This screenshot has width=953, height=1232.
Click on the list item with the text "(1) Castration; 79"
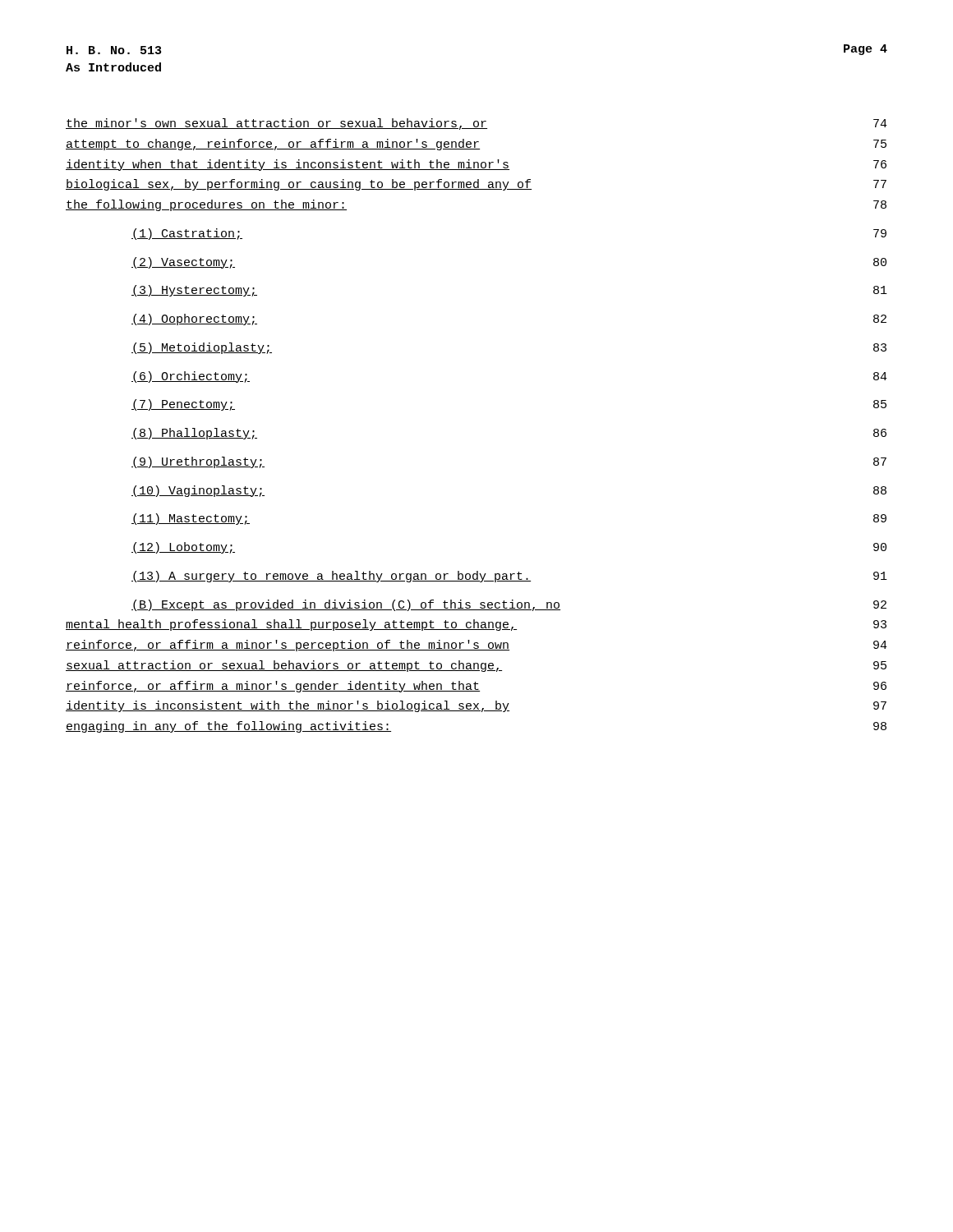(x=186, y=234)
